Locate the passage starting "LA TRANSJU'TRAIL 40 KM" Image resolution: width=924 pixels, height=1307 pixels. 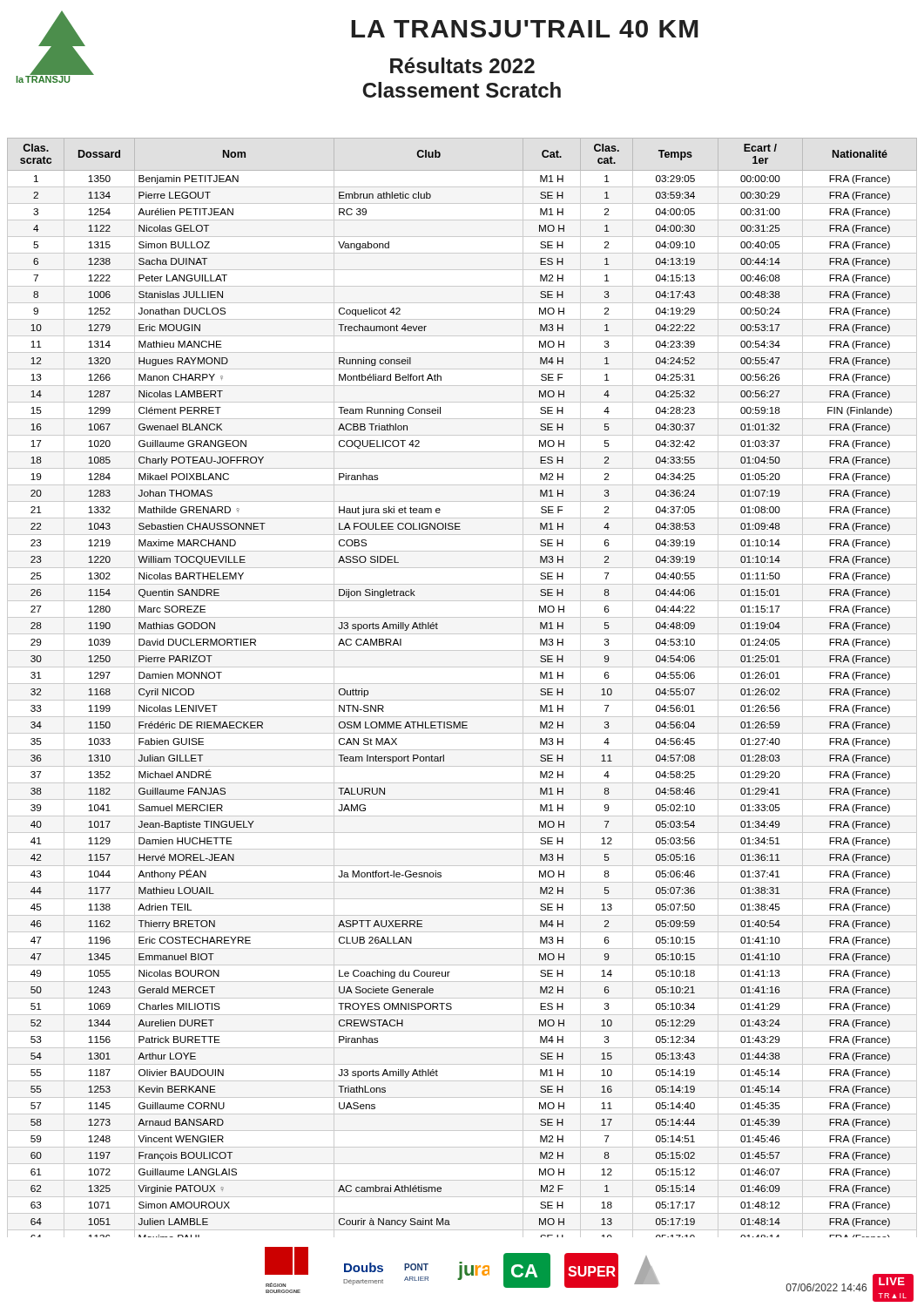[x=525, y=28]
